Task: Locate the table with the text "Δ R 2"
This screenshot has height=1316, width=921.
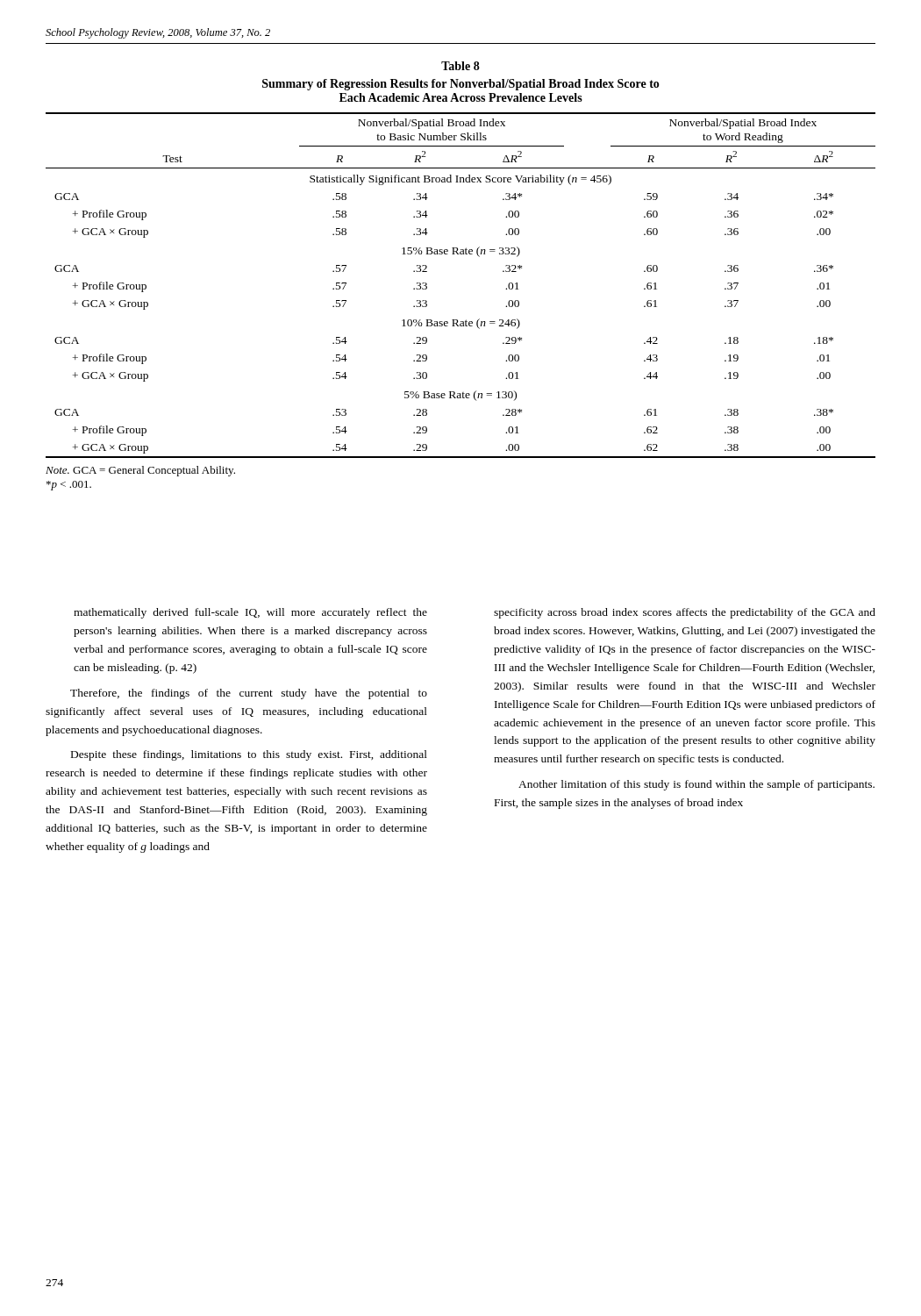Action: click(460, 275)
